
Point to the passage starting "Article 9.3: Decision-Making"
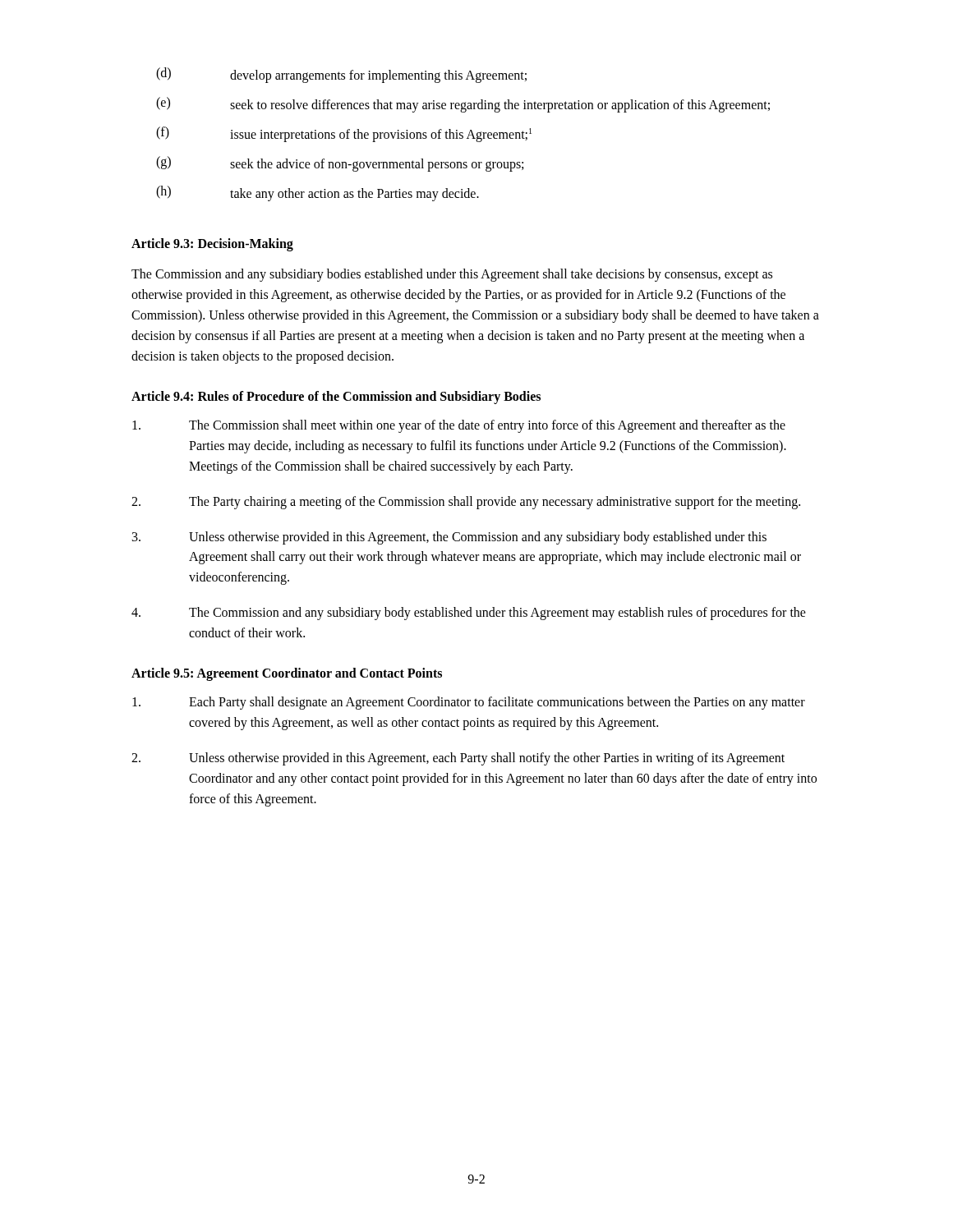212,244
